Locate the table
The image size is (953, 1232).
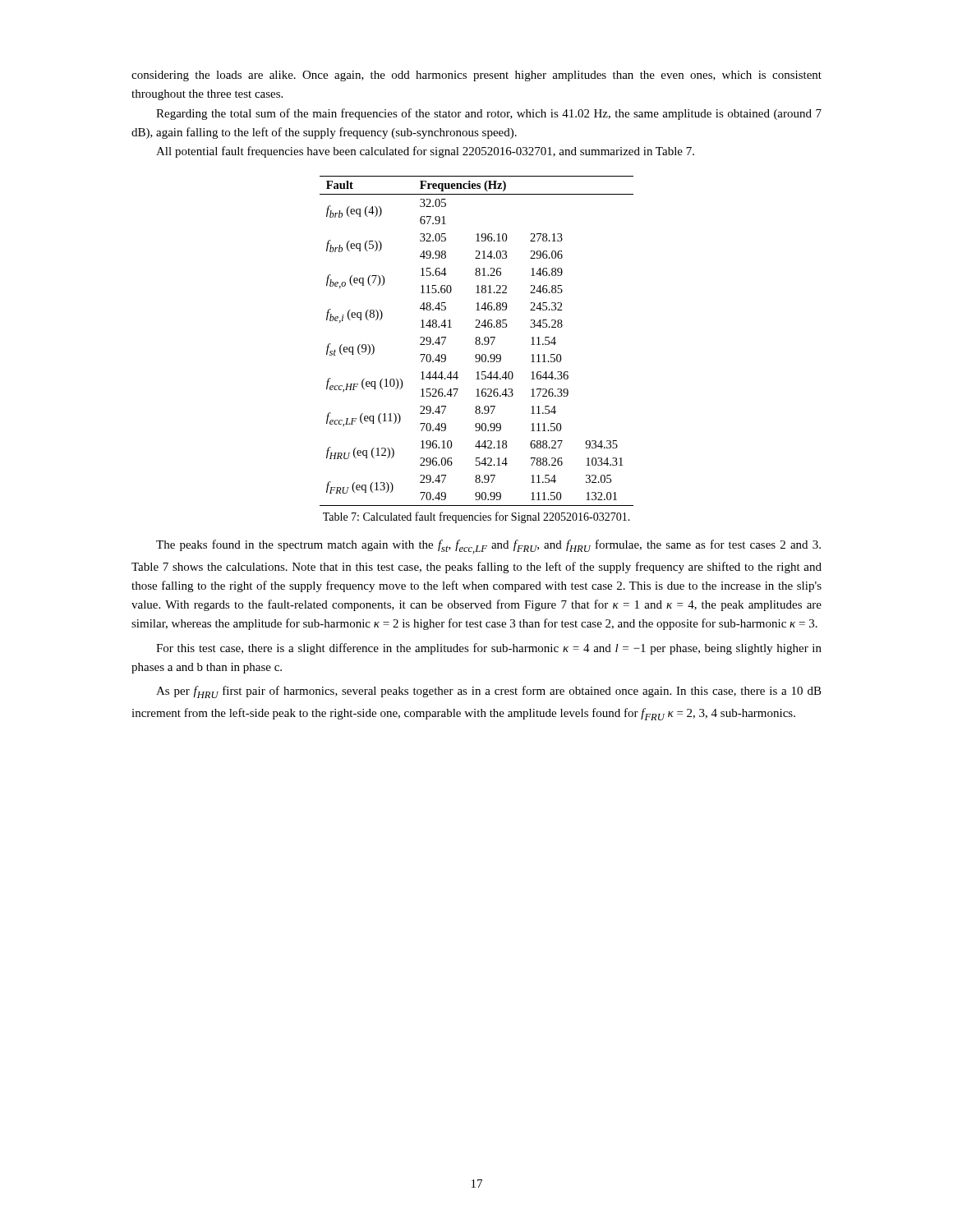pos(476,341)
